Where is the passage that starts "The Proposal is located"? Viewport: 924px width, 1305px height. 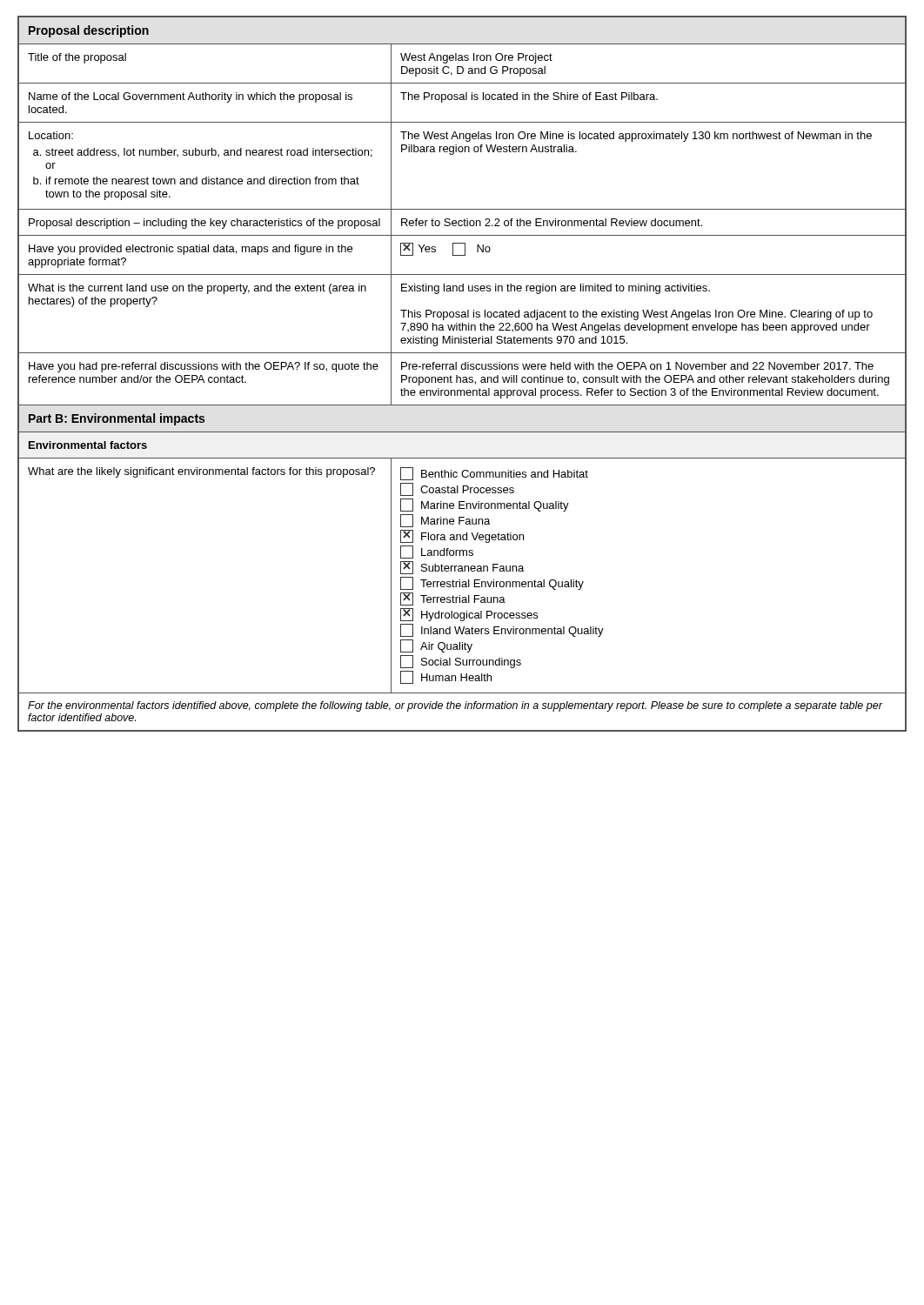529,96
